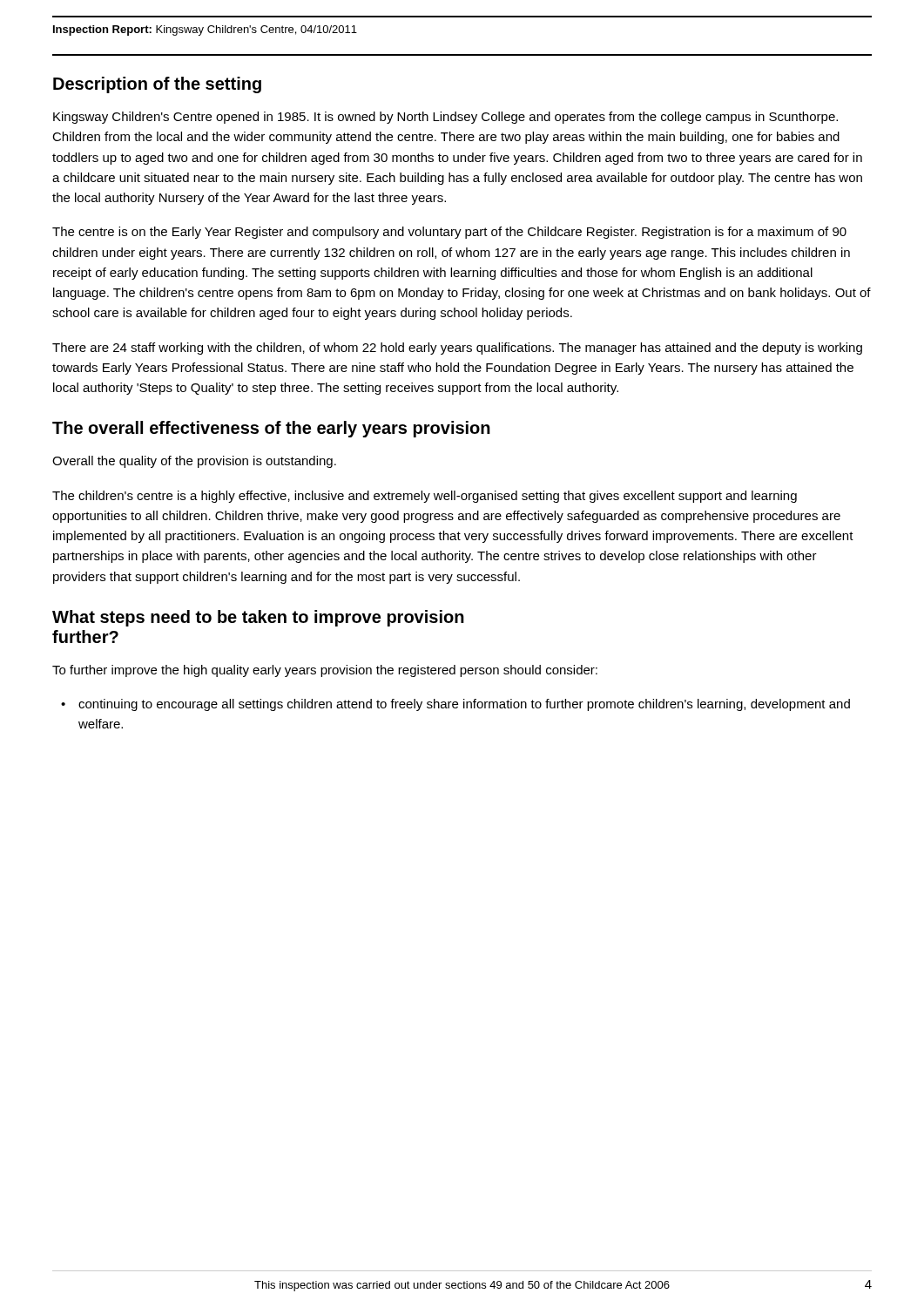Locate the element starting "The overall effectiveness of the early"
924x1307 pixels.
[x=272, y=428]
